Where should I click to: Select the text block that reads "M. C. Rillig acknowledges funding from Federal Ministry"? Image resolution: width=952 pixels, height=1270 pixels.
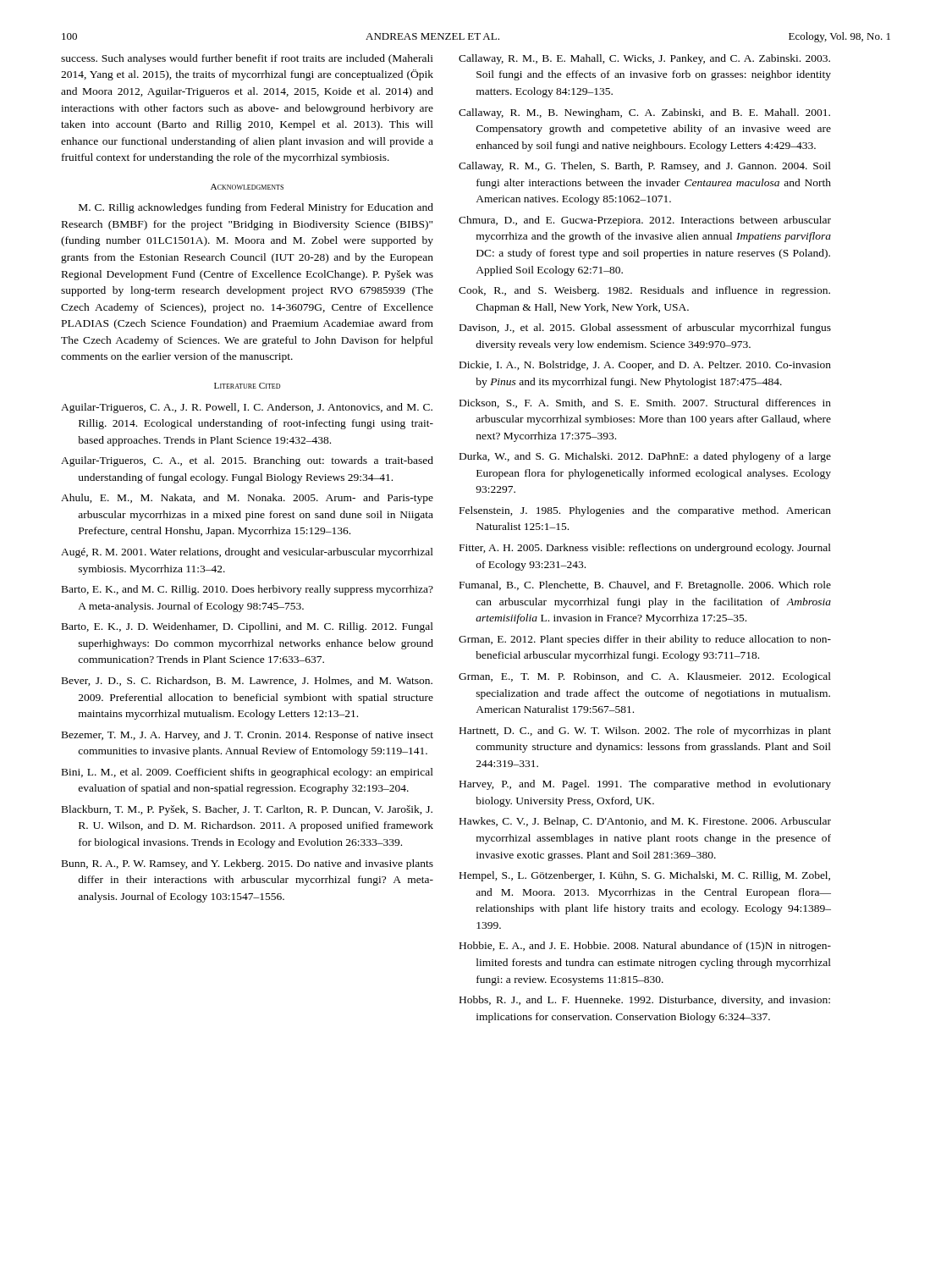(x=247, y=282)
